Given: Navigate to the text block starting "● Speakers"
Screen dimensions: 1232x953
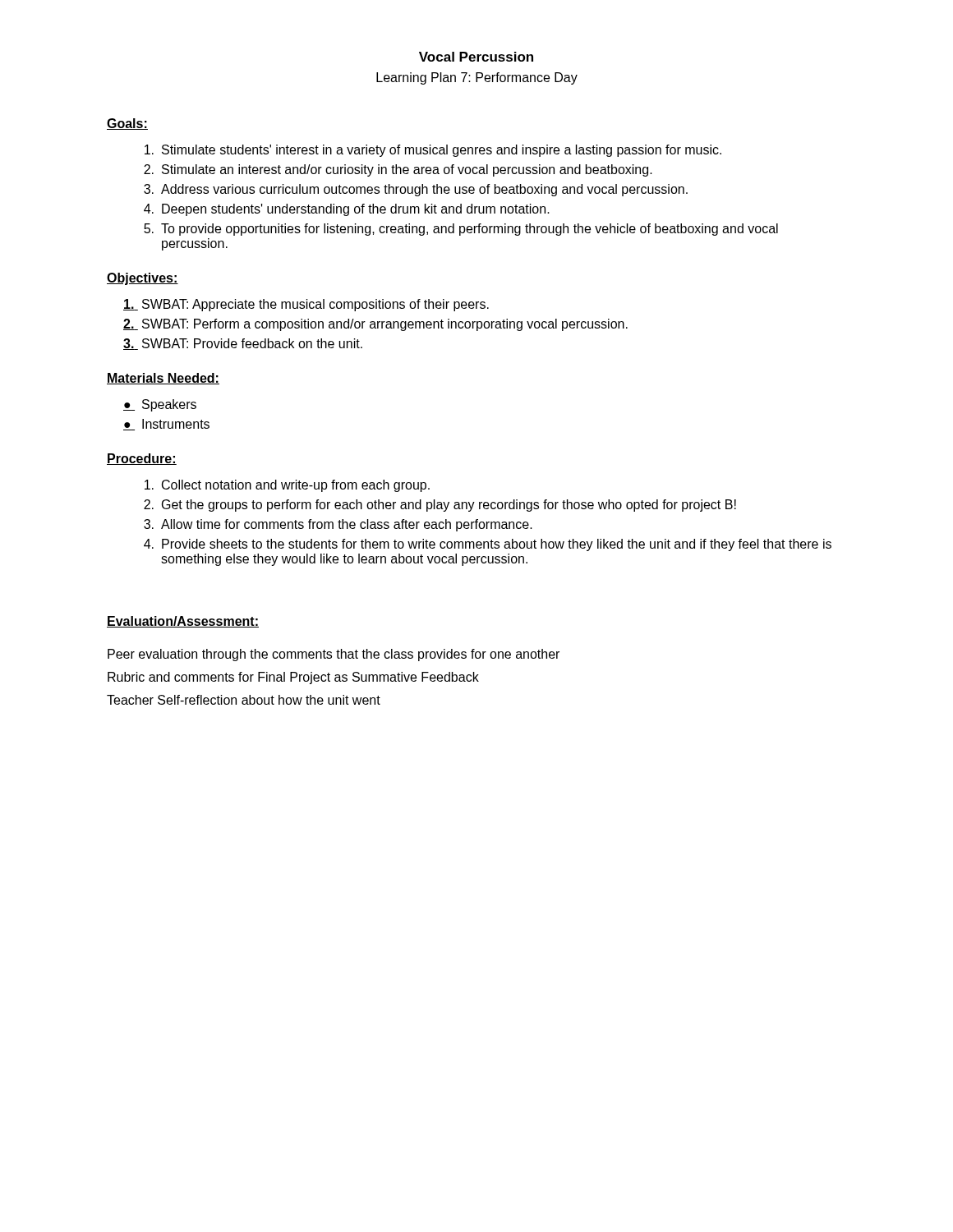Looking at the screenshot, I should pyautogui.click(x=160, y=405).
